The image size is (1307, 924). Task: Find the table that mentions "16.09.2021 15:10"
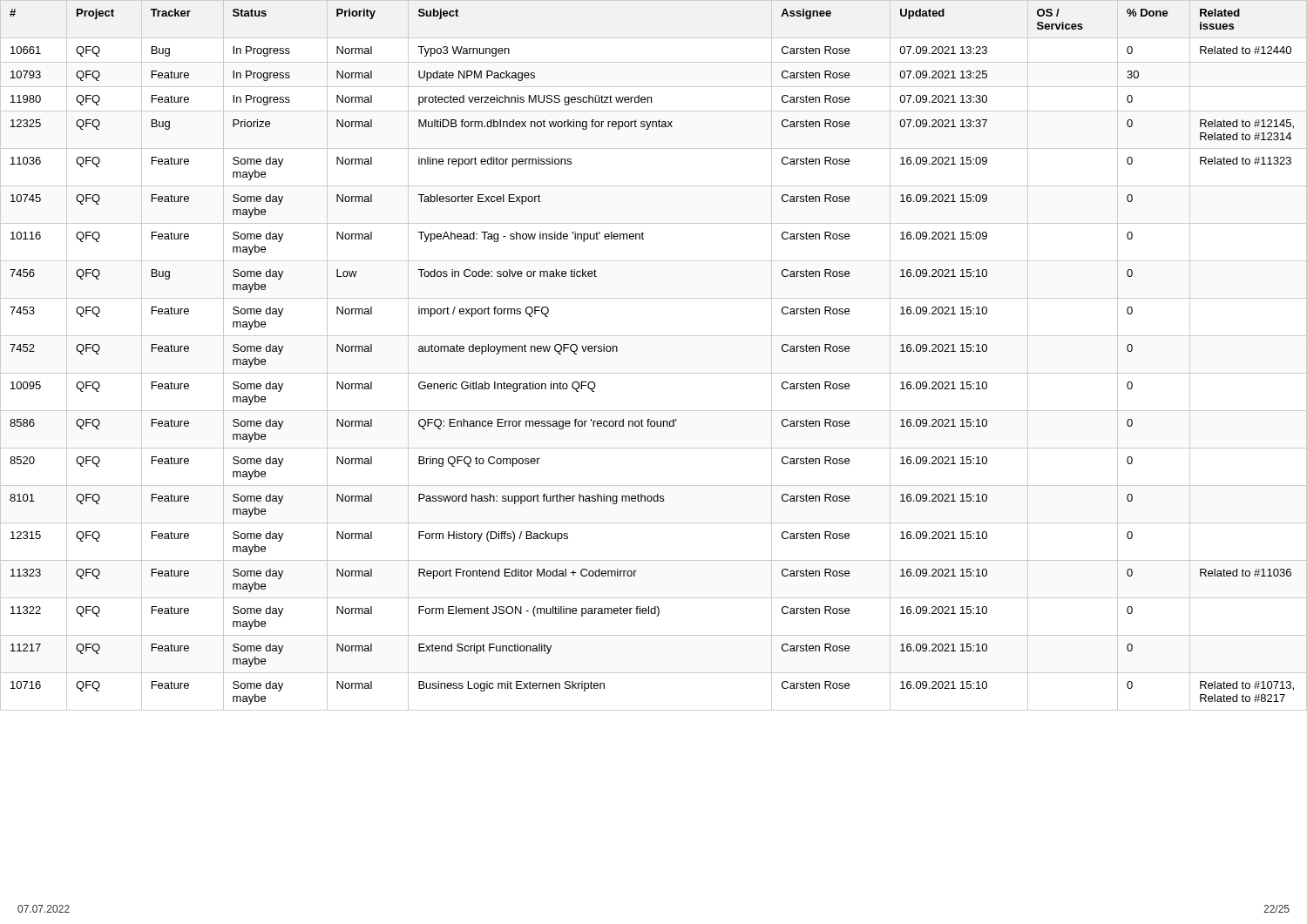pos(654,355)
